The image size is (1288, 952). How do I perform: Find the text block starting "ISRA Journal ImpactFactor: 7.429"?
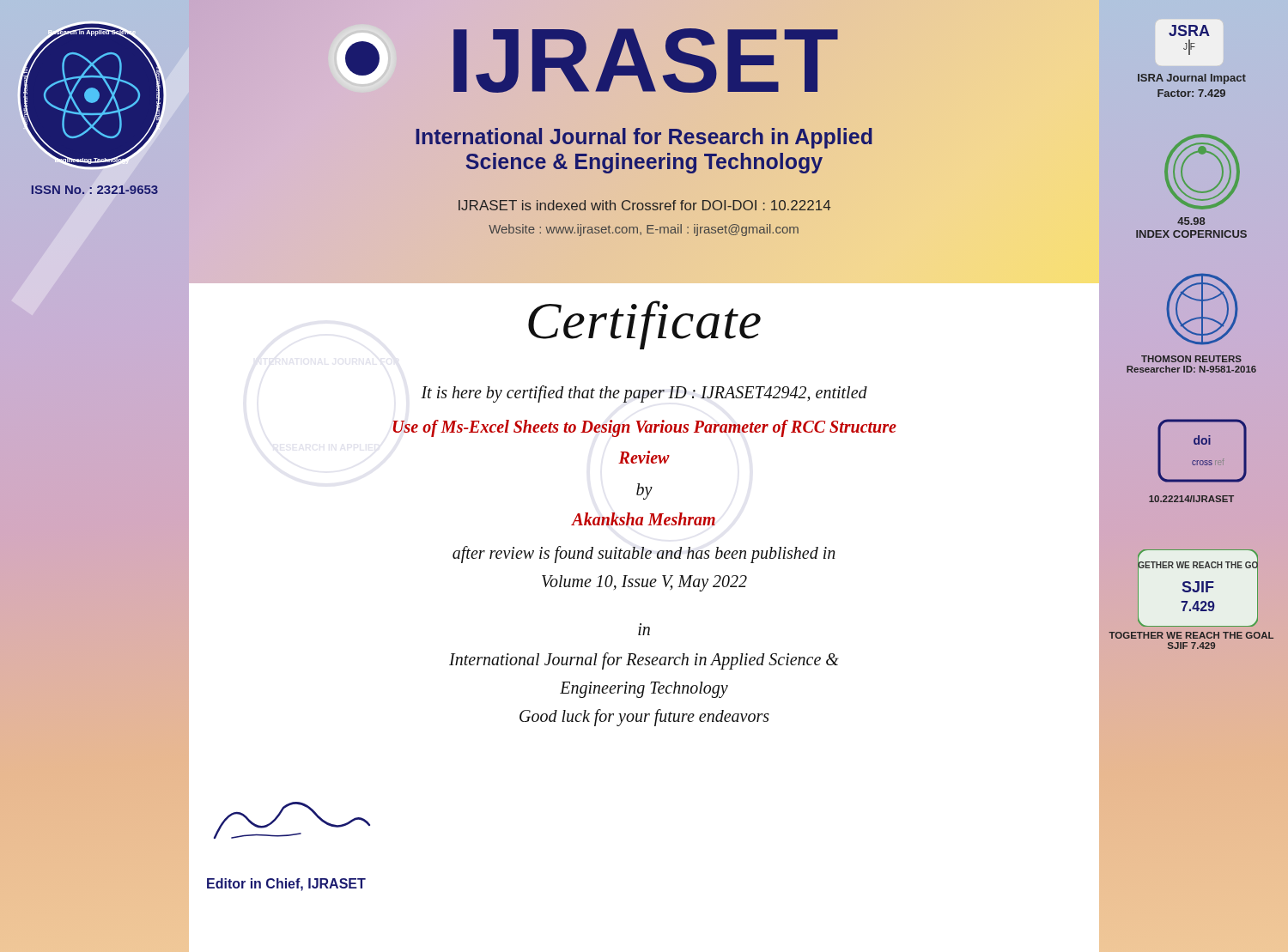[1191, 85]
